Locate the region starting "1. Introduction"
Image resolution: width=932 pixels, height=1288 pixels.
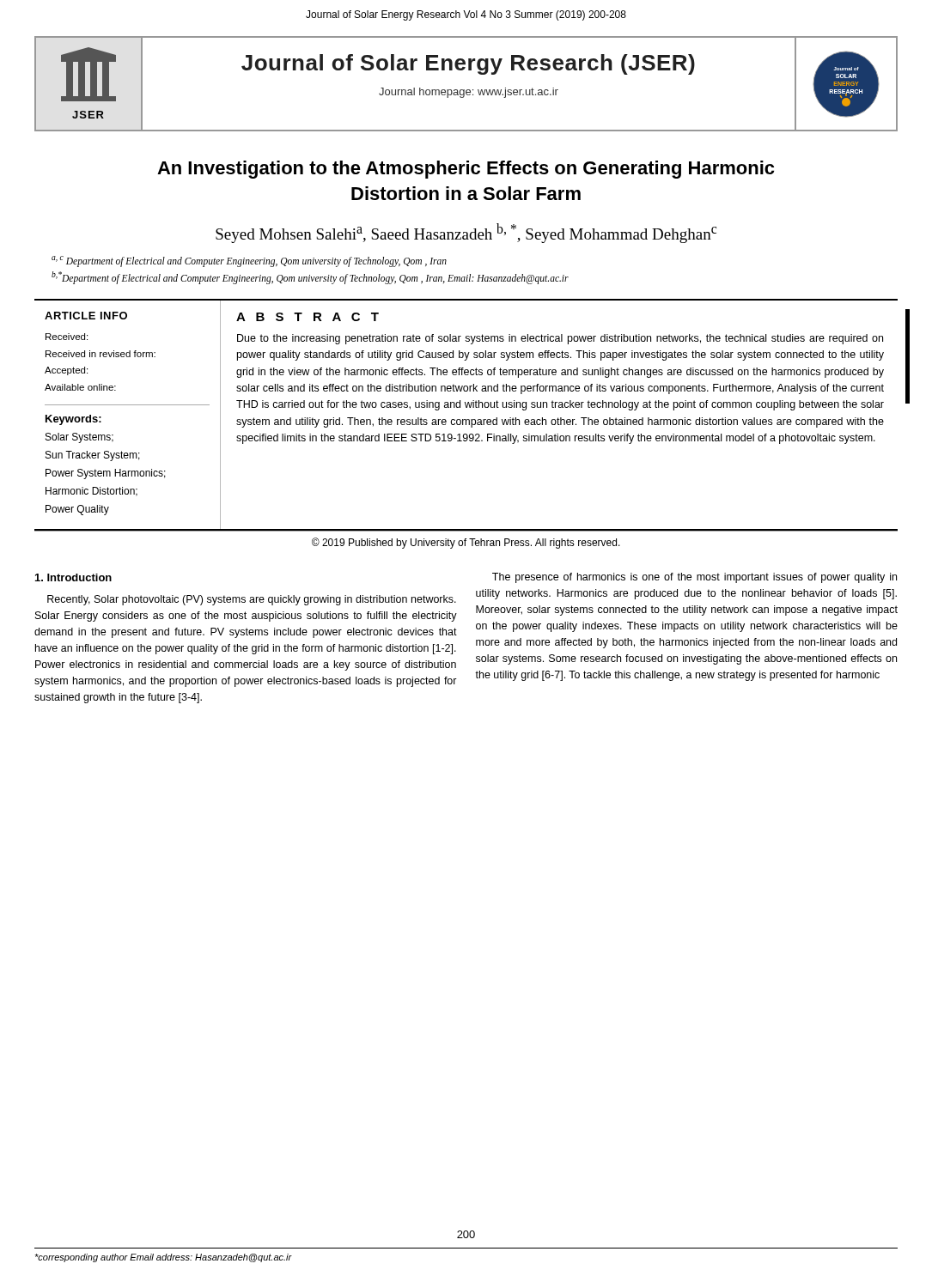73,578
